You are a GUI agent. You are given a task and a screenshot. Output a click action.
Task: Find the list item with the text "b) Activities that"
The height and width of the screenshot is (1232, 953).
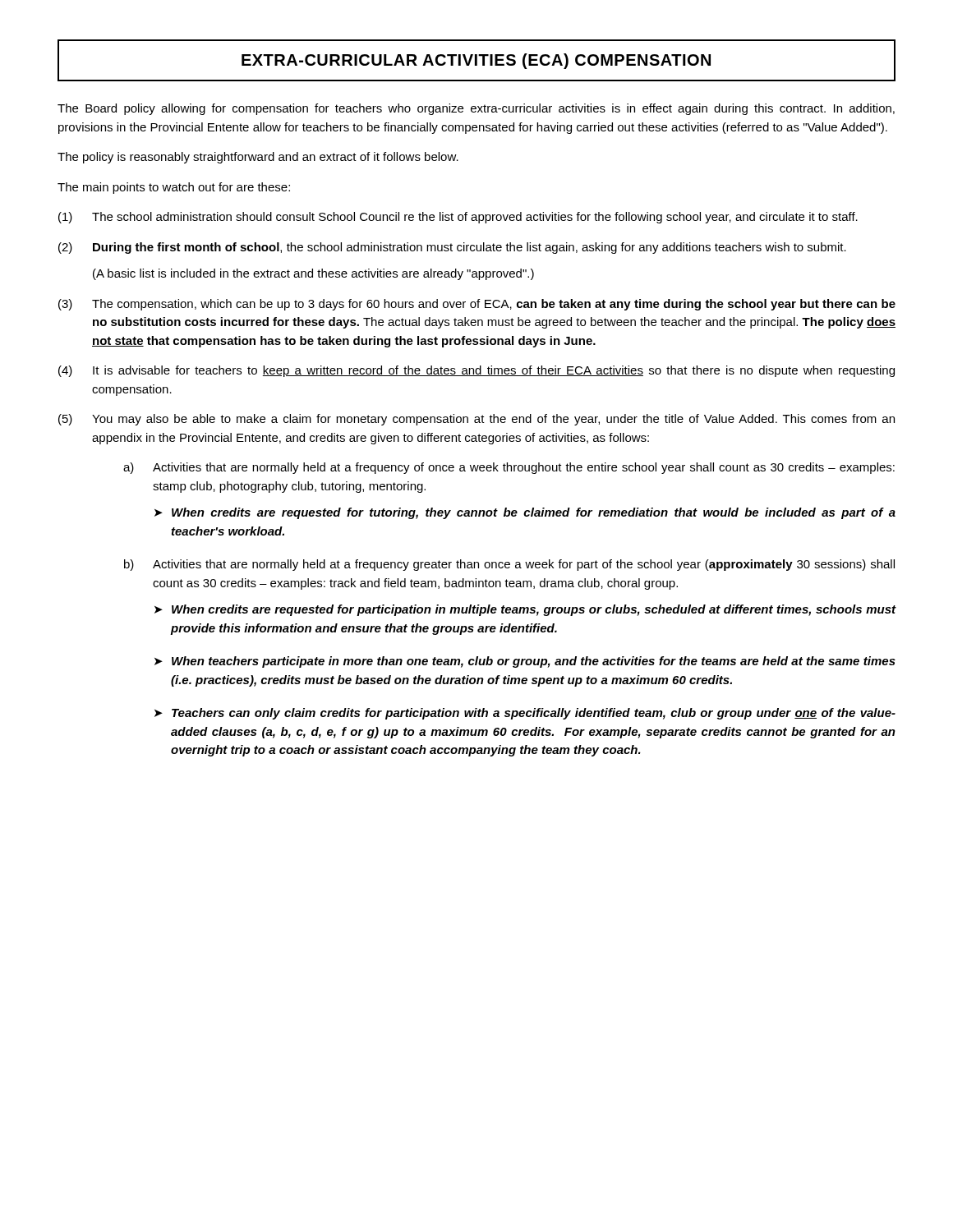point(509,574)
